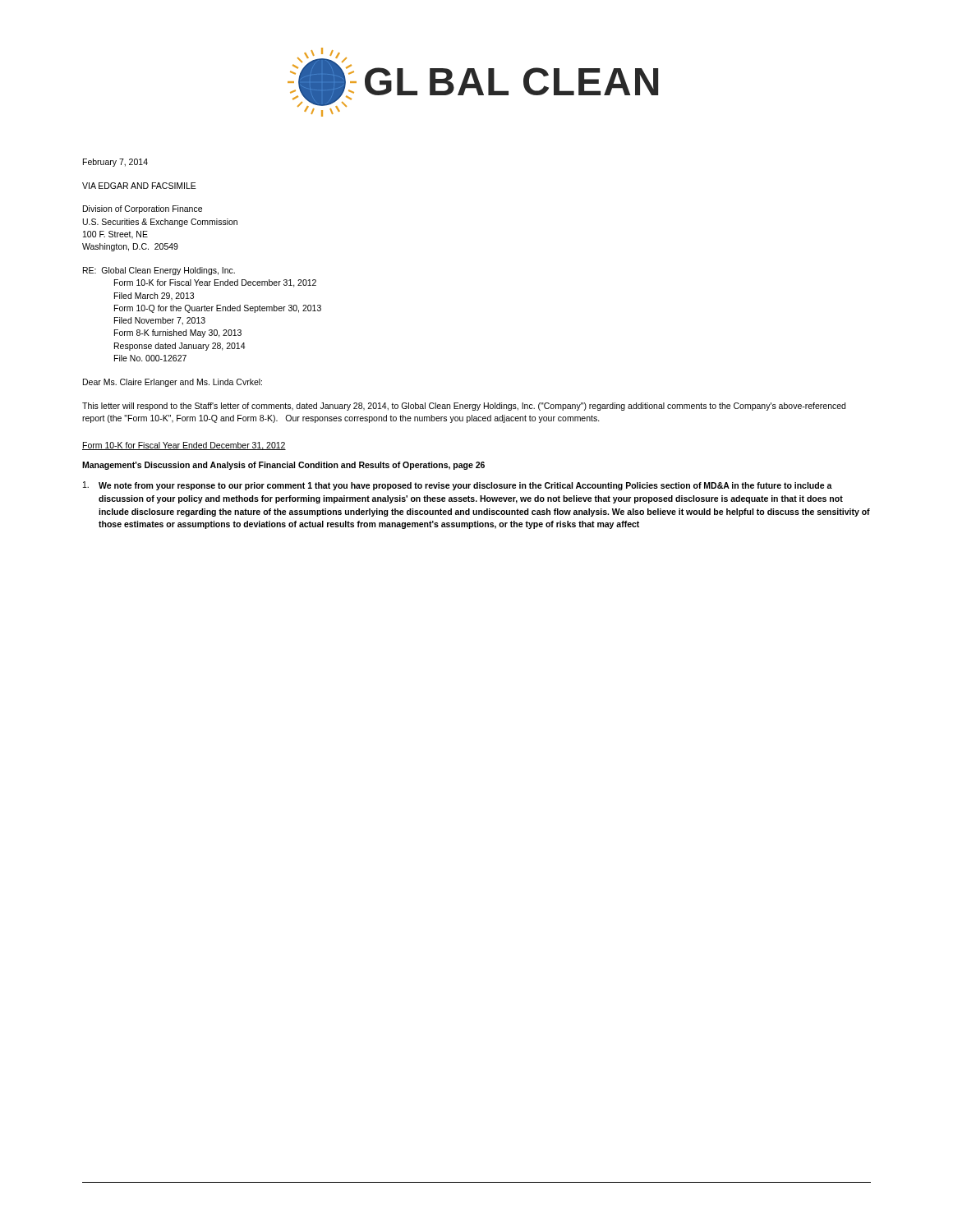Find the block on this page that starts "RE: Global Clean"
The image size is (953, 1232).
coord(202,314)
